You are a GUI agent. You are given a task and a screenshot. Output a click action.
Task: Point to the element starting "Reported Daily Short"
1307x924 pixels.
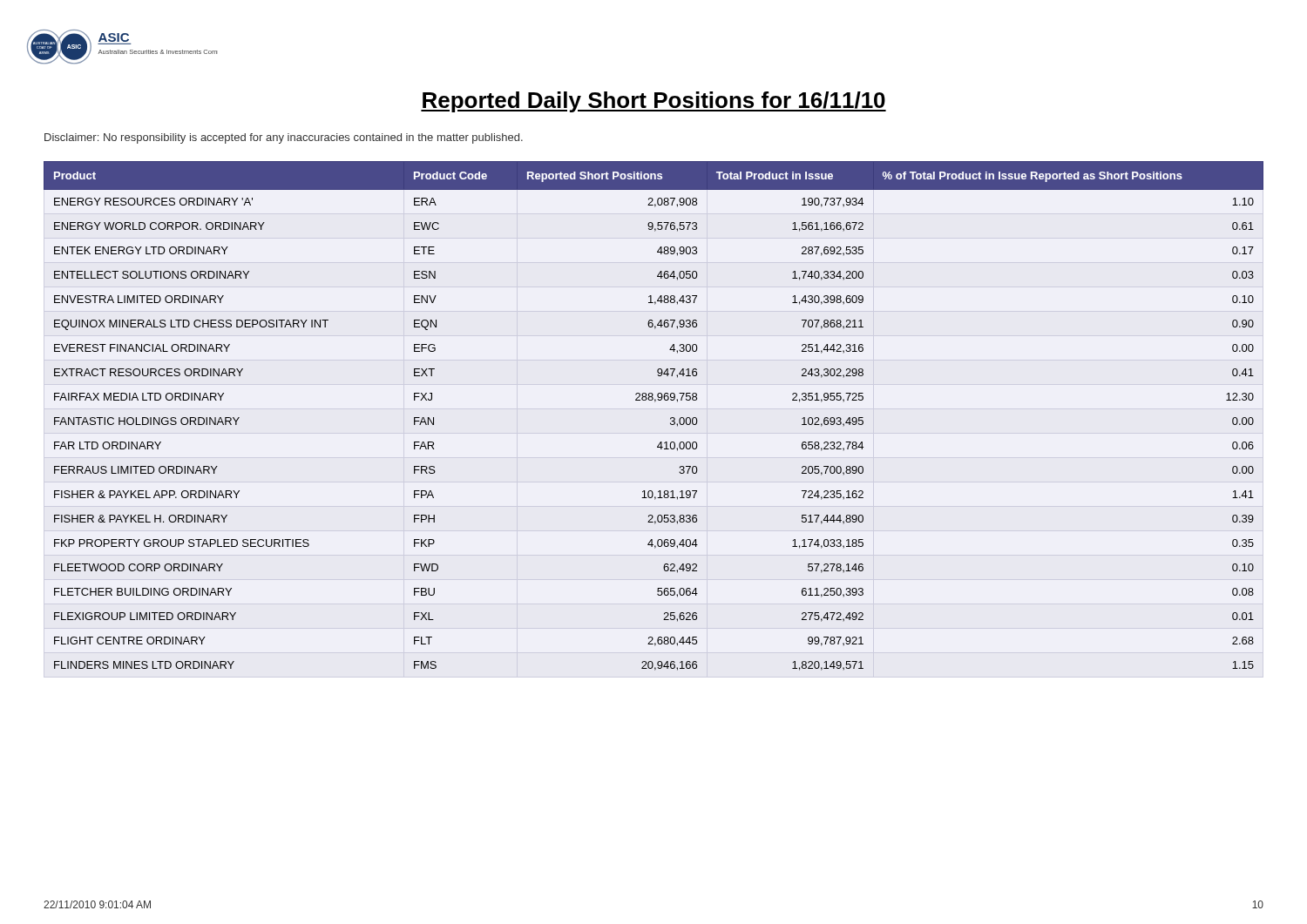tap(654, 101)
